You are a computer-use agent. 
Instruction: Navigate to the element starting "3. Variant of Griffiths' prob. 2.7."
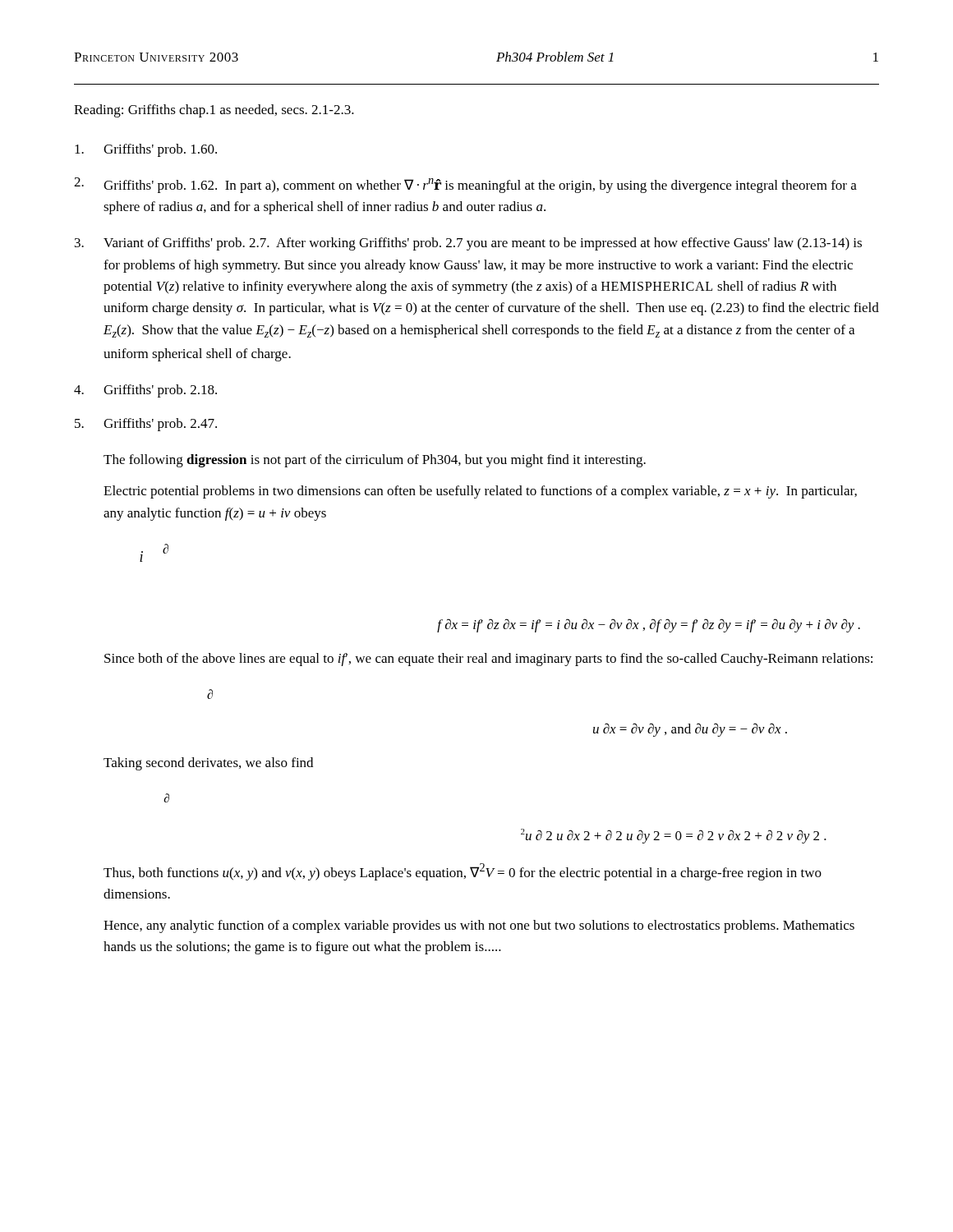pyautogui.click(x=476, y=299)
